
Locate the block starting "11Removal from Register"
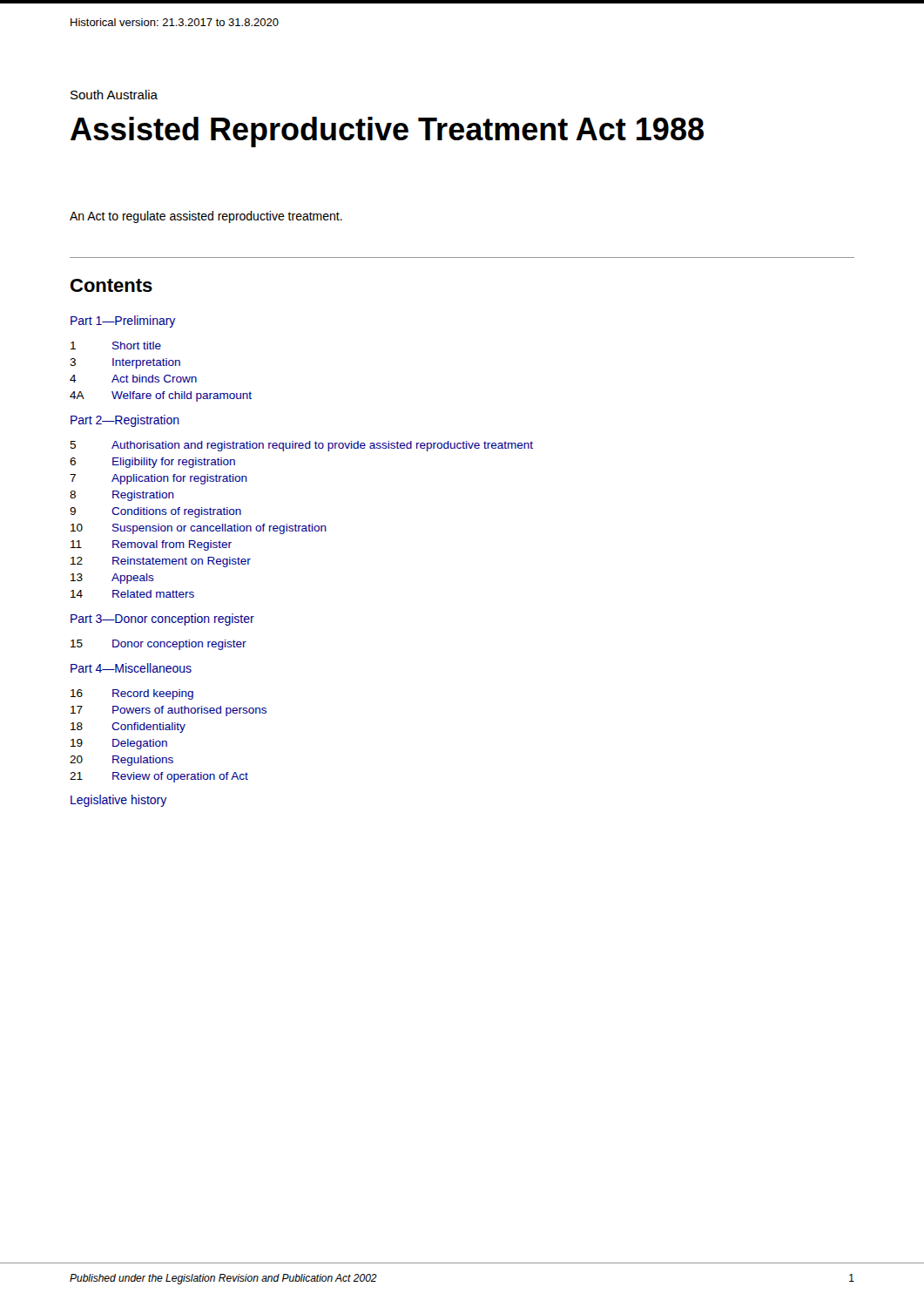pos(151,545)
